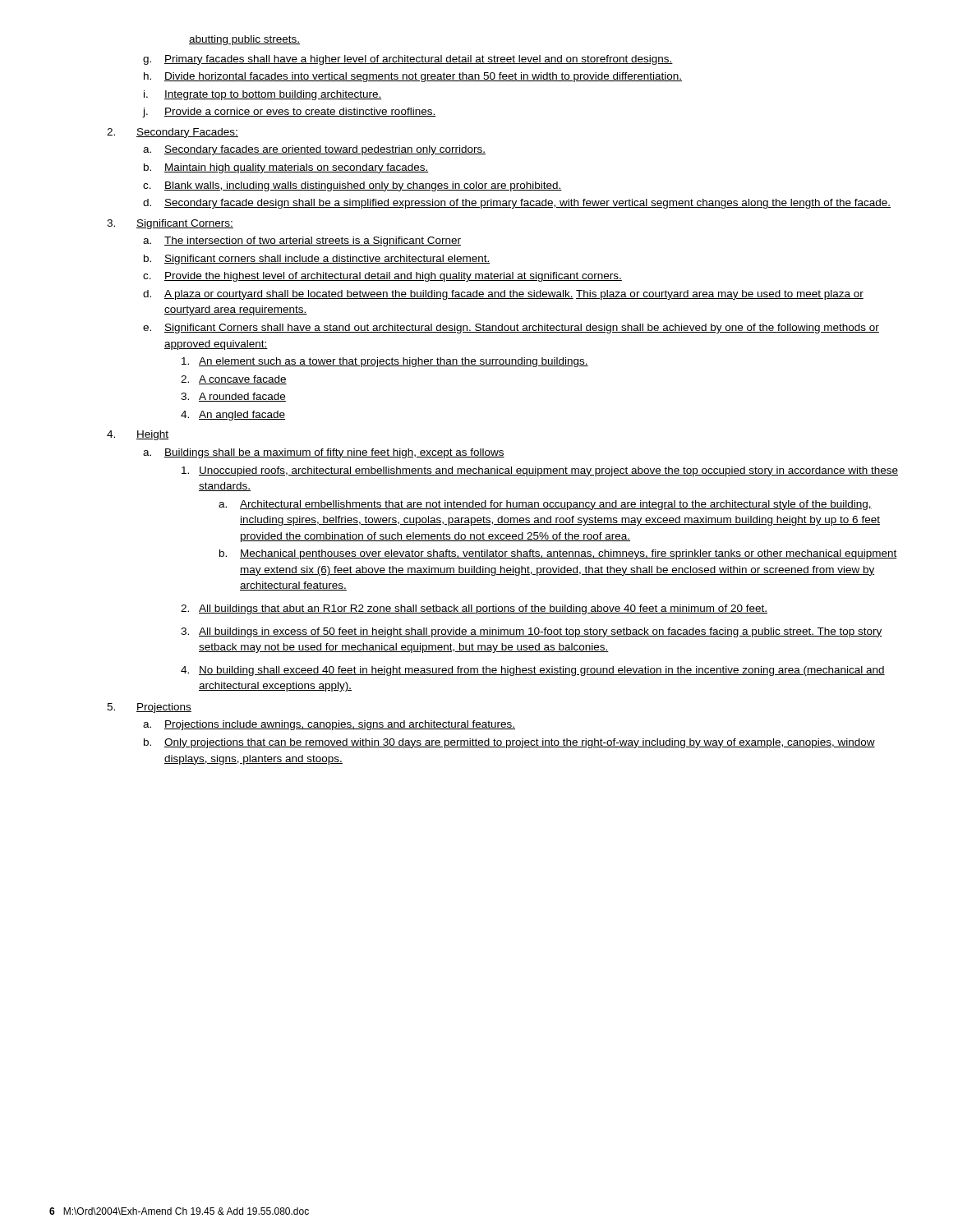Locate the region starting "Unoccupied roofs, architectural embellishments and"
Image resolution: width=958 pixels, height=1232 pixels.
pos(541,478)
